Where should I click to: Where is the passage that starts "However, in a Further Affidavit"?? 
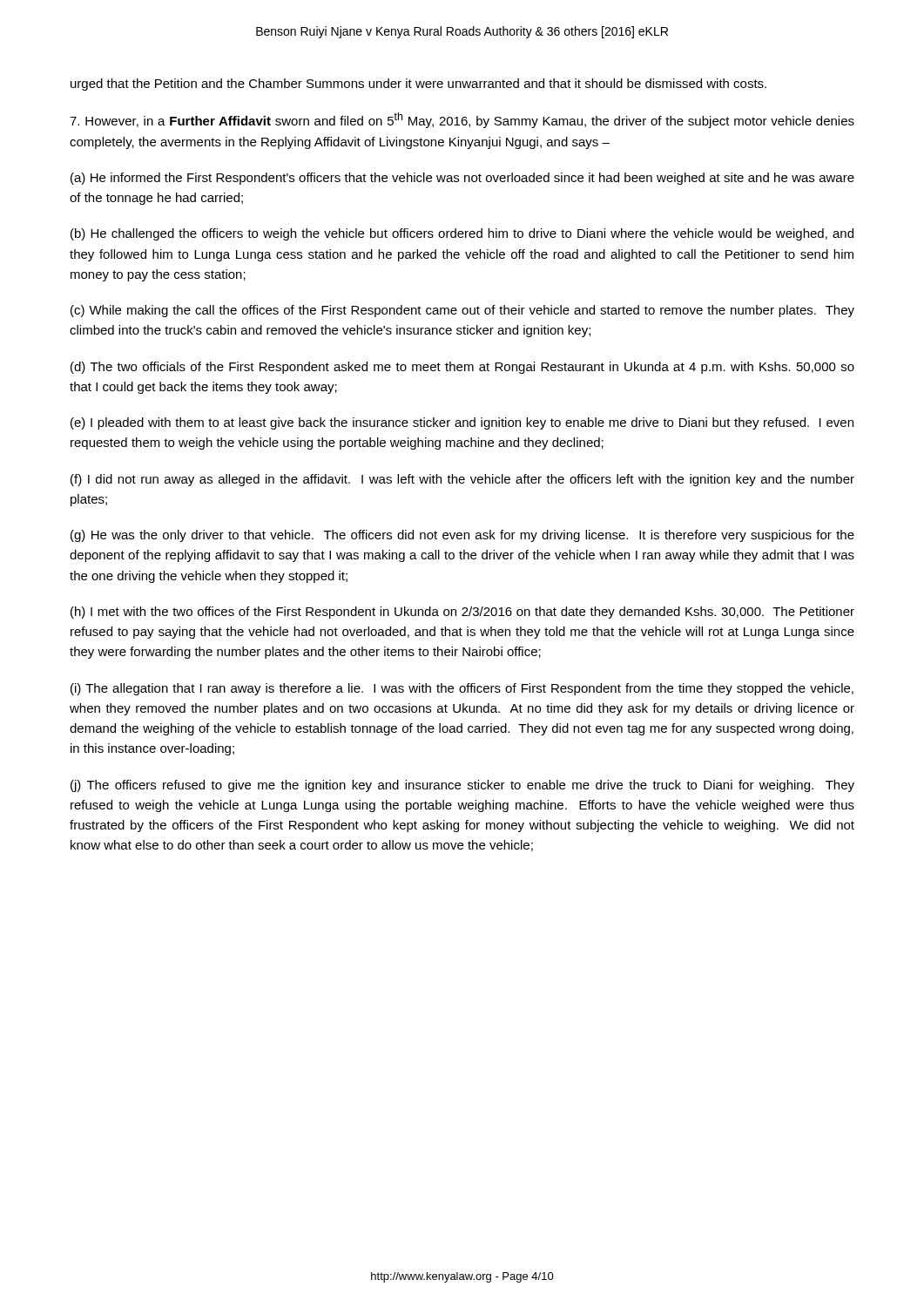coord(462,130)
